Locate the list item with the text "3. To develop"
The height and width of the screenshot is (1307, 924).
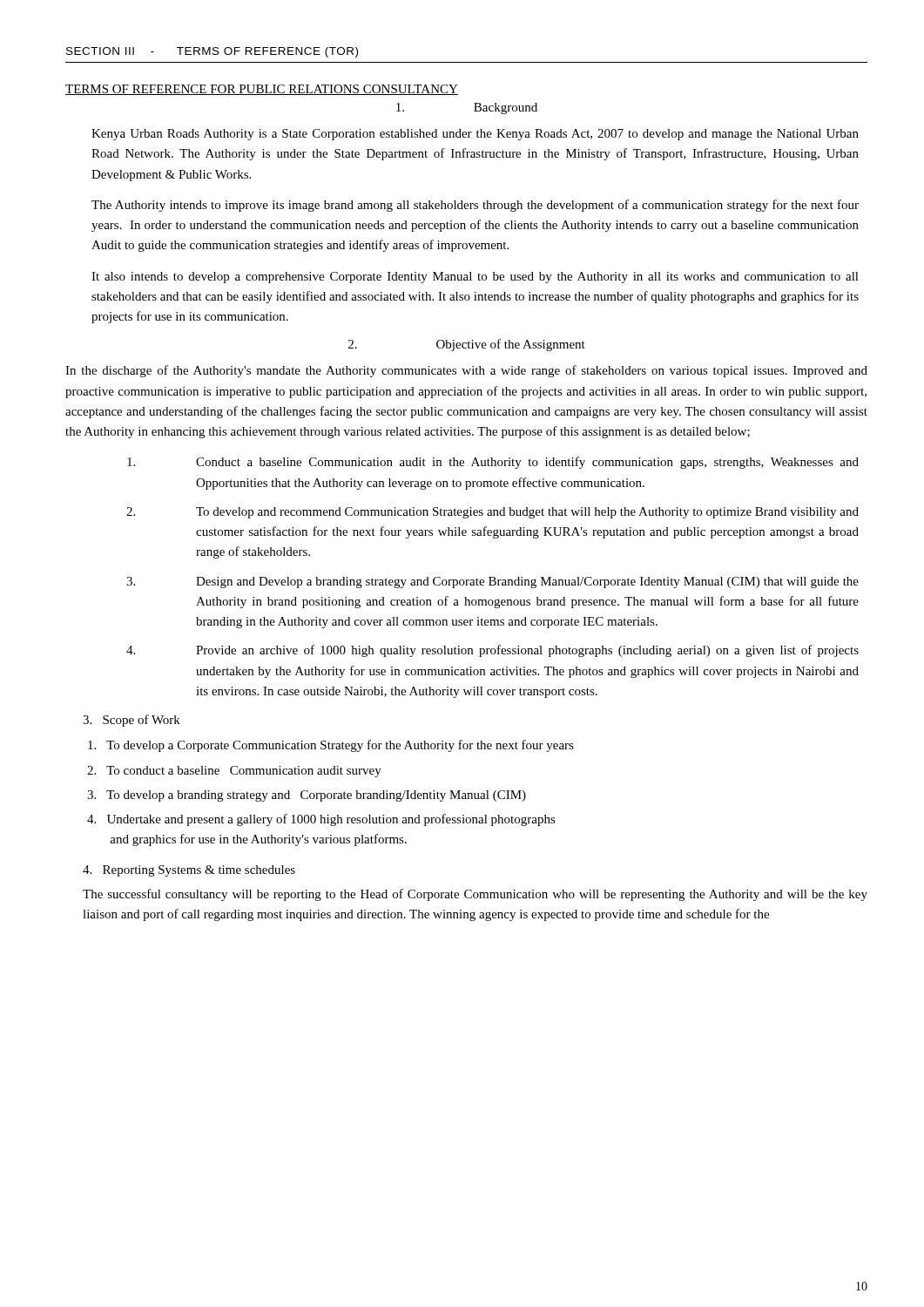307,794
